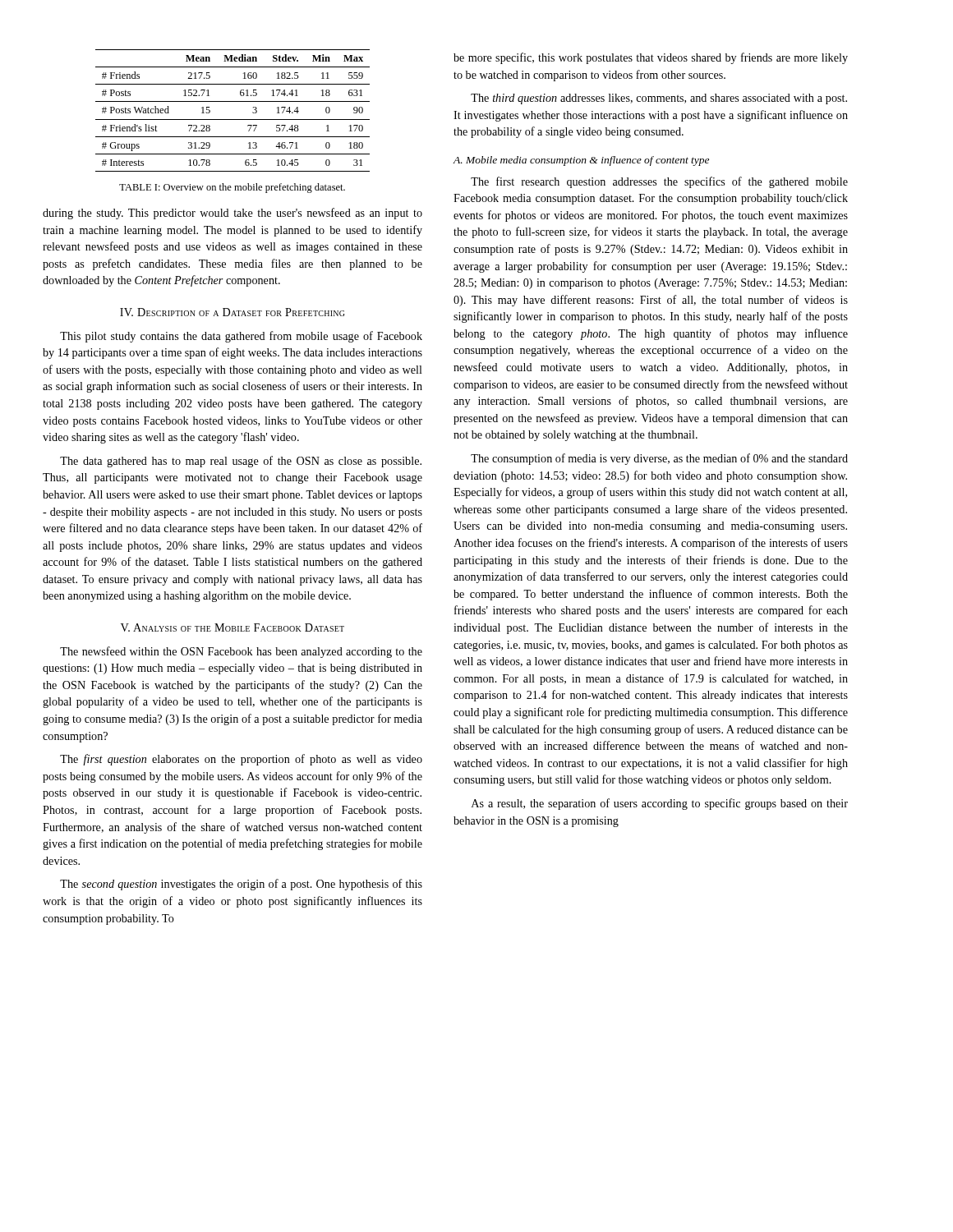Point to the block beginning "The second question investigates the origin"
953x1232 pixels.
[232, 901]
